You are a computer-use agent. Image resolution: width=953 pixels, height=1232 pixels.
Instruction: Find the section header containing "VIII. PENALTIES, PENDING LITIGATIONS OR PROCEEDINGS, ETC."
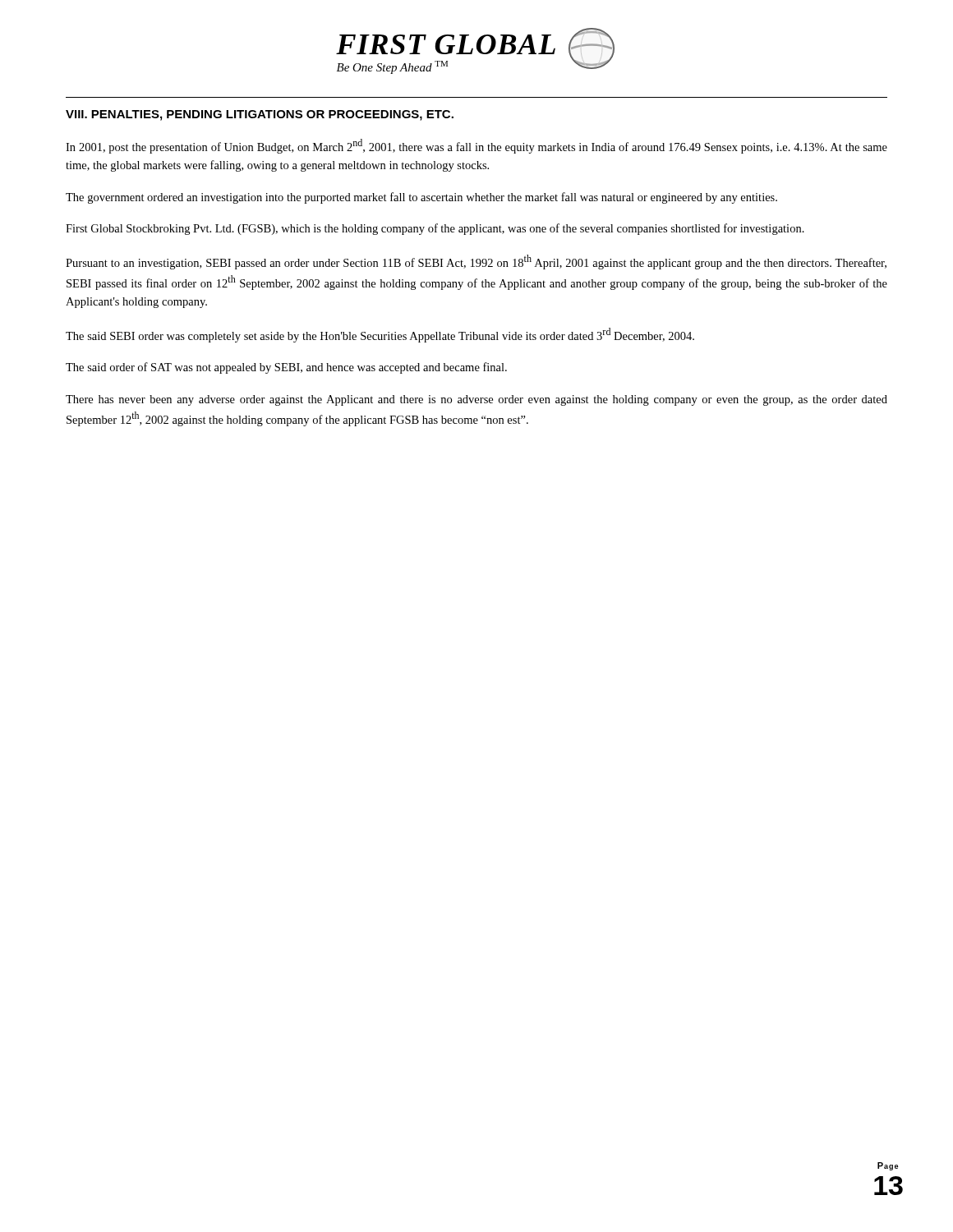coord(260,114)
